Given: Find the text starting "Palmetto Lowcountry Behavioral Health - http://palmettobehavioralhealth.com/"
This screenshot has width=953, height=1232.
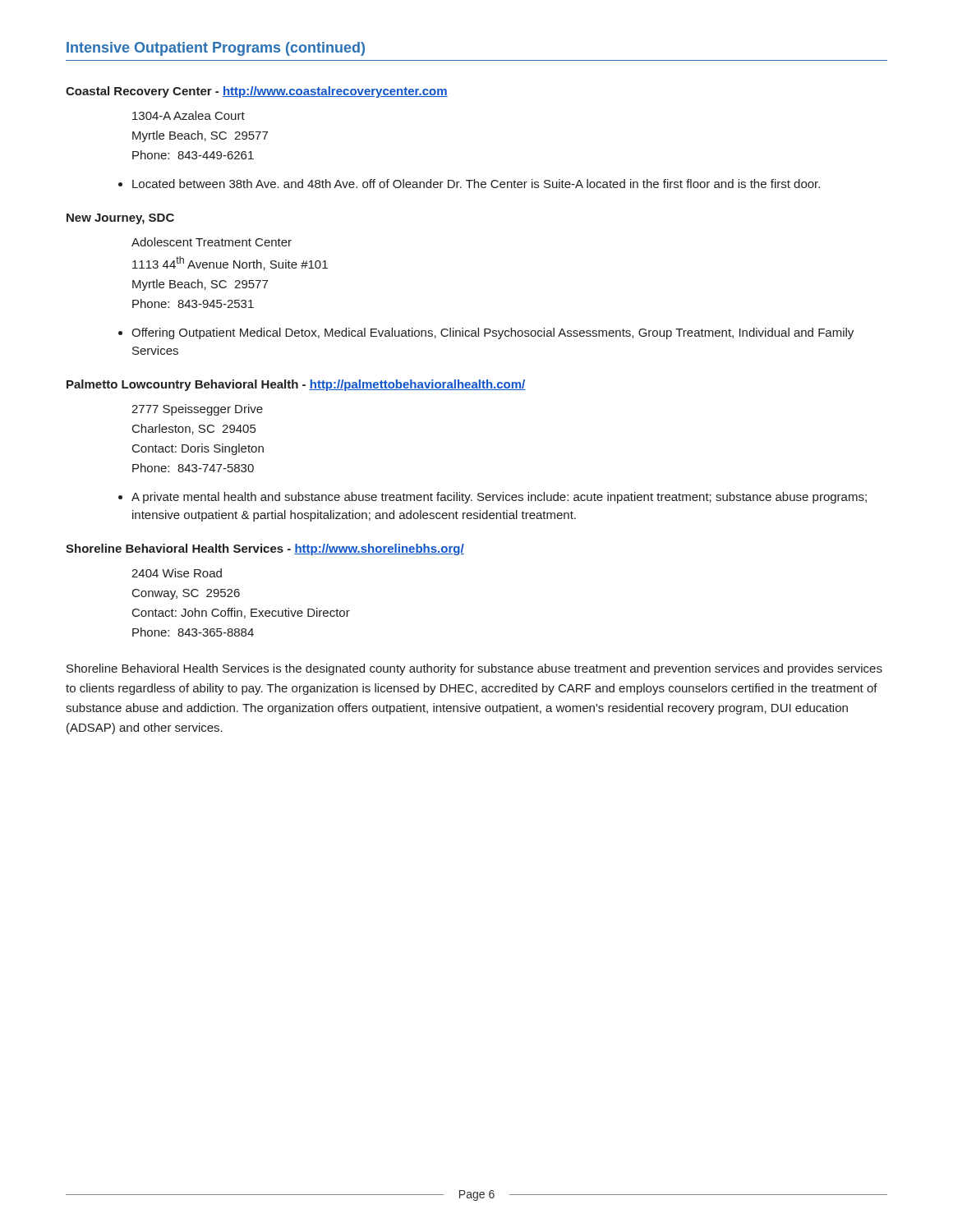Looking at the screenshot, I should click(x=295, y=384).
